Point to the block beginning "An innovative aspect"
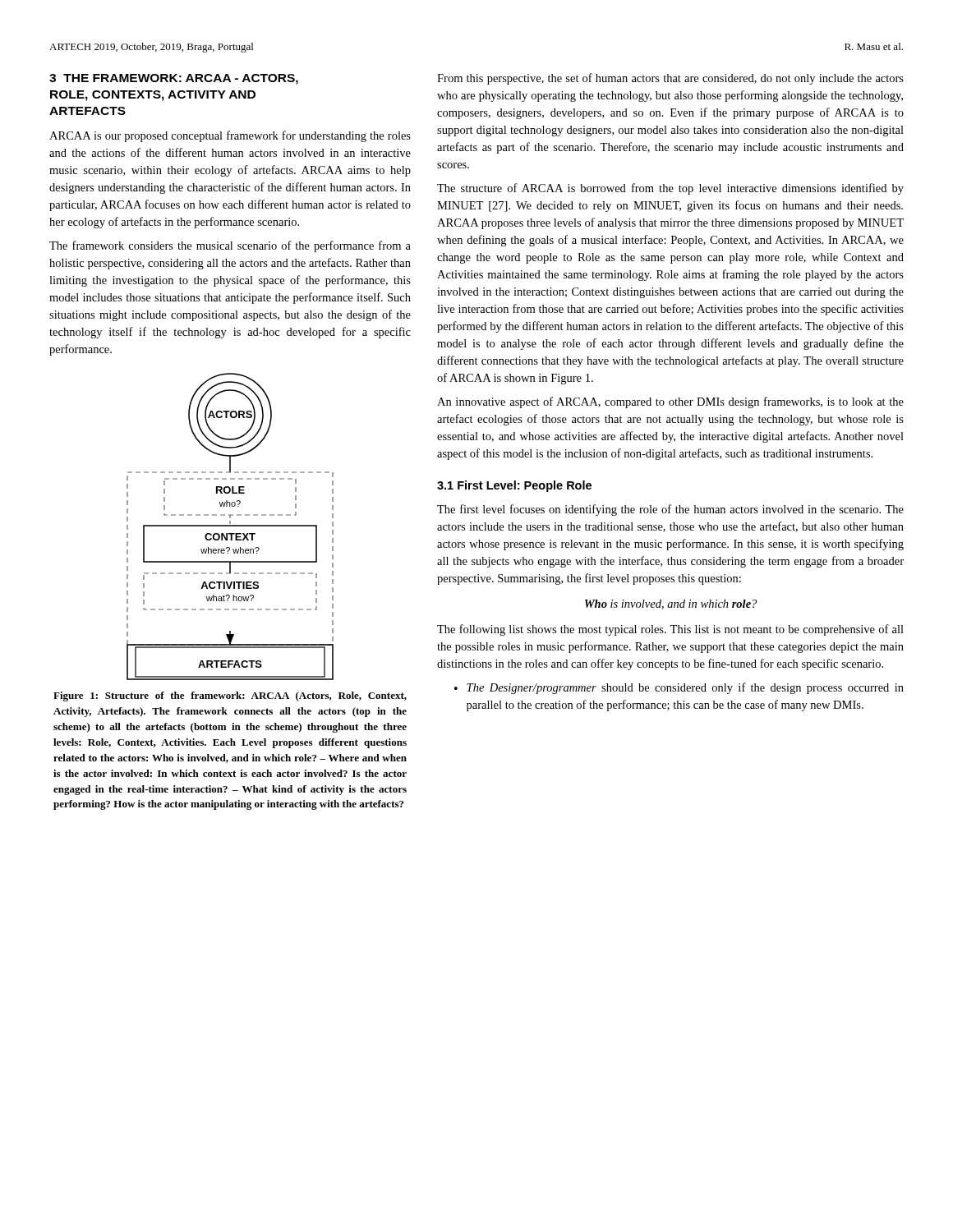The height and width of the screenshot is (1232, 953). (x=670, y=428)
